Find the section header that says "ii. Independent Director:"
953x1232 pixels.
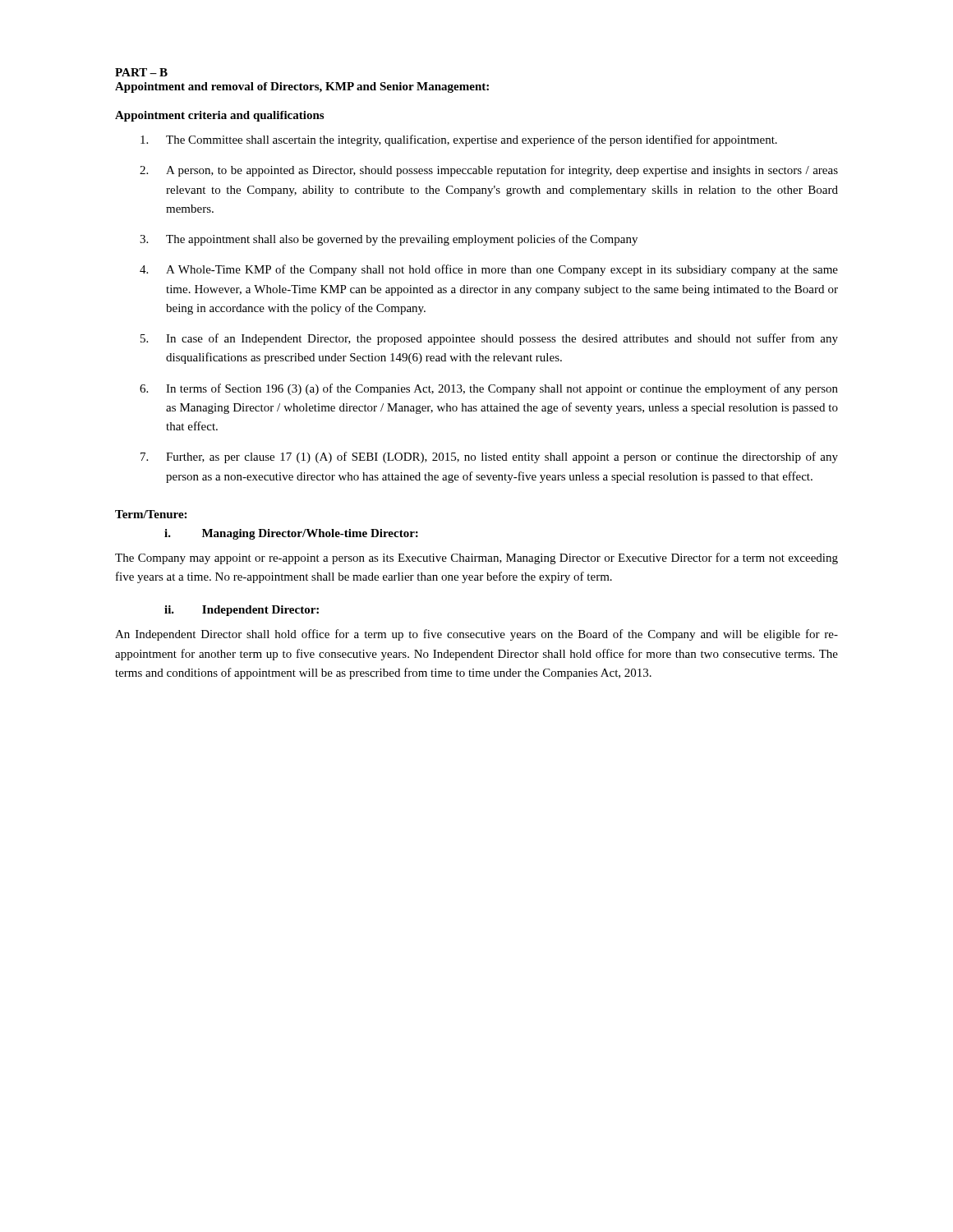242,610
